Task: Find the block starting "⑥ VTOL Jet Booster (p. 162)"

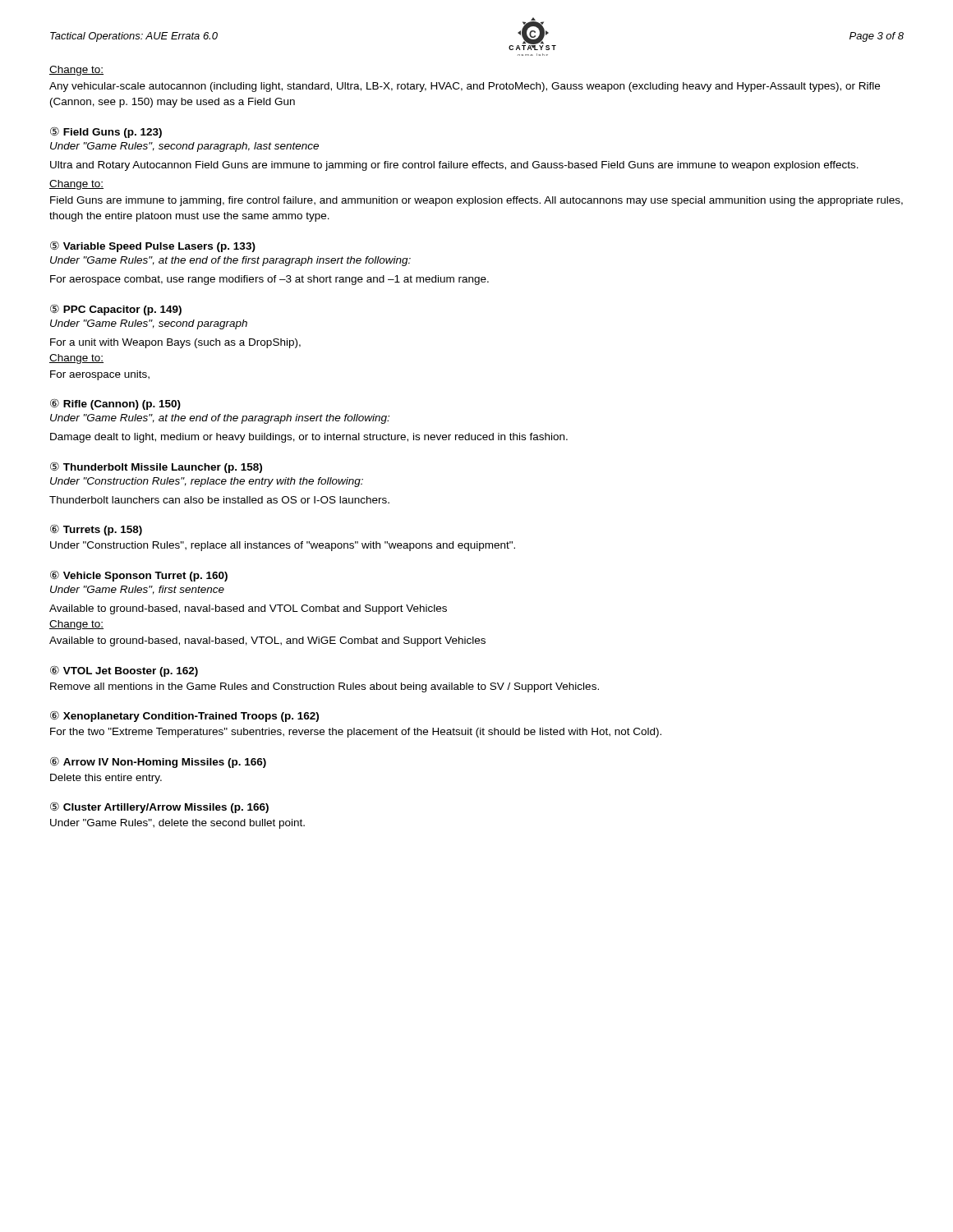Action: point(124,670)
